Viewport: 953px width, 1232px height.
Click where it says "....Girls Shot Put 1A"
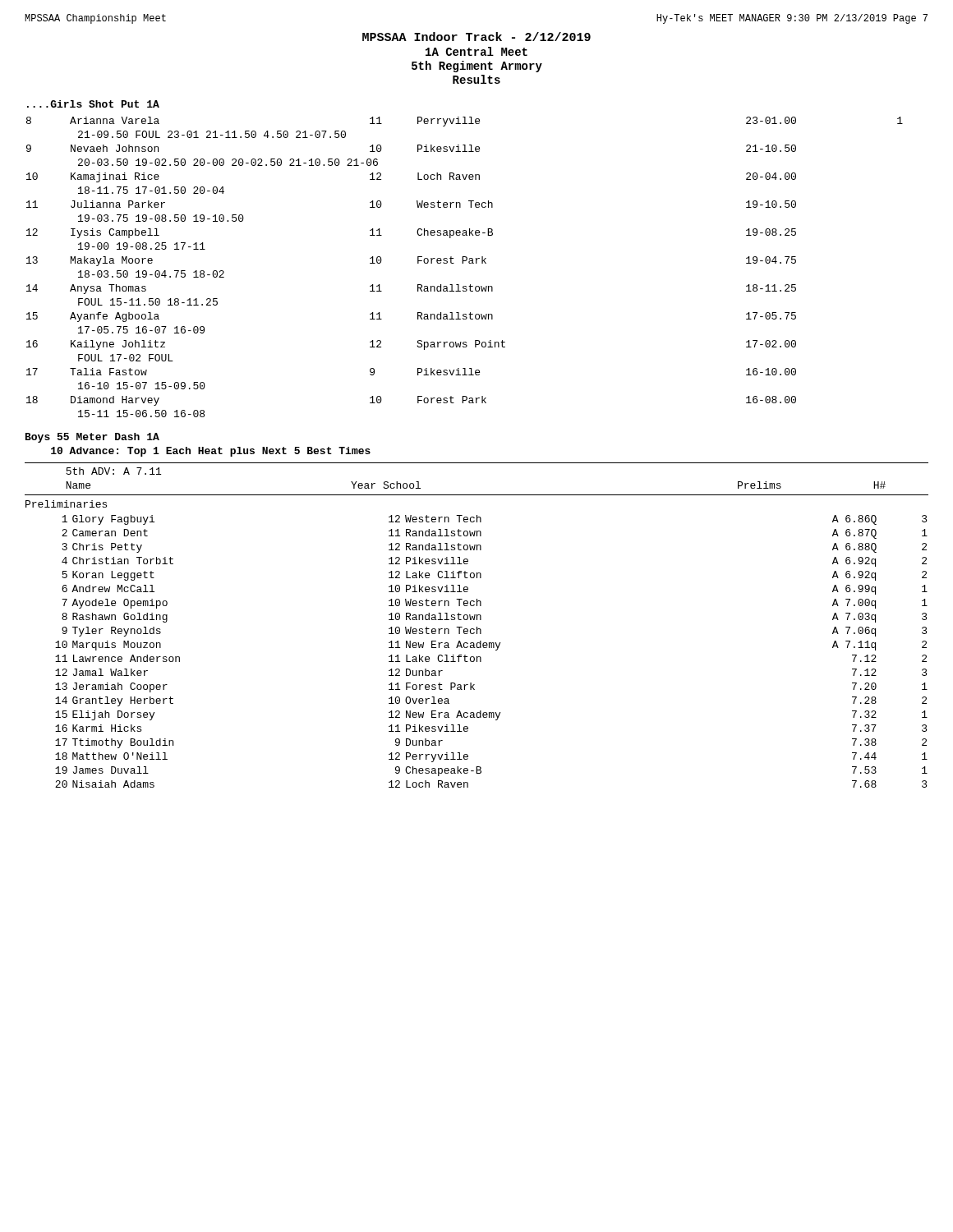point(92,105)
